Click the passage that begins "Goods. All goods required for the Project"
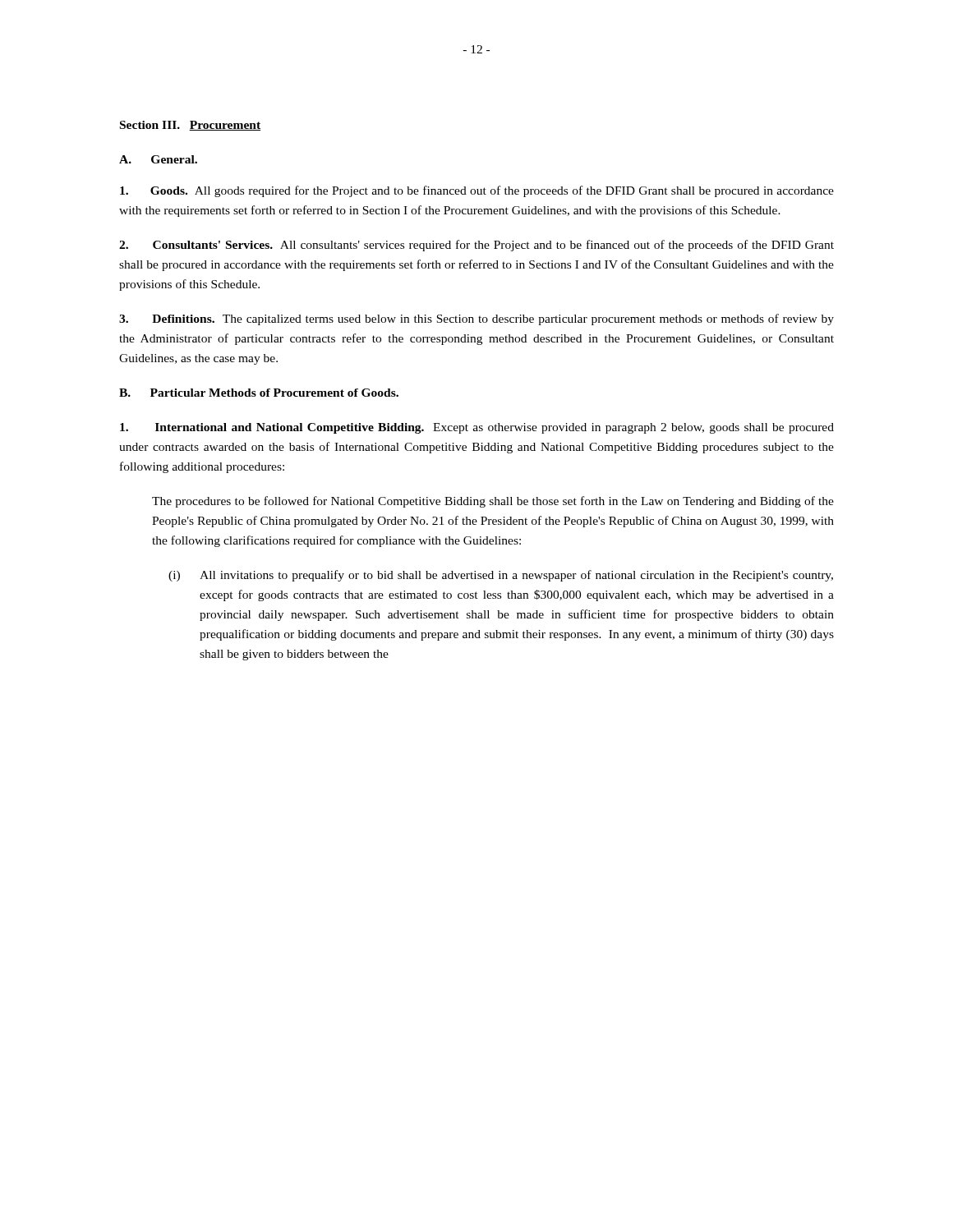Screen dimensions: 1232x953 pyautogui.click(x=476, y=200)
